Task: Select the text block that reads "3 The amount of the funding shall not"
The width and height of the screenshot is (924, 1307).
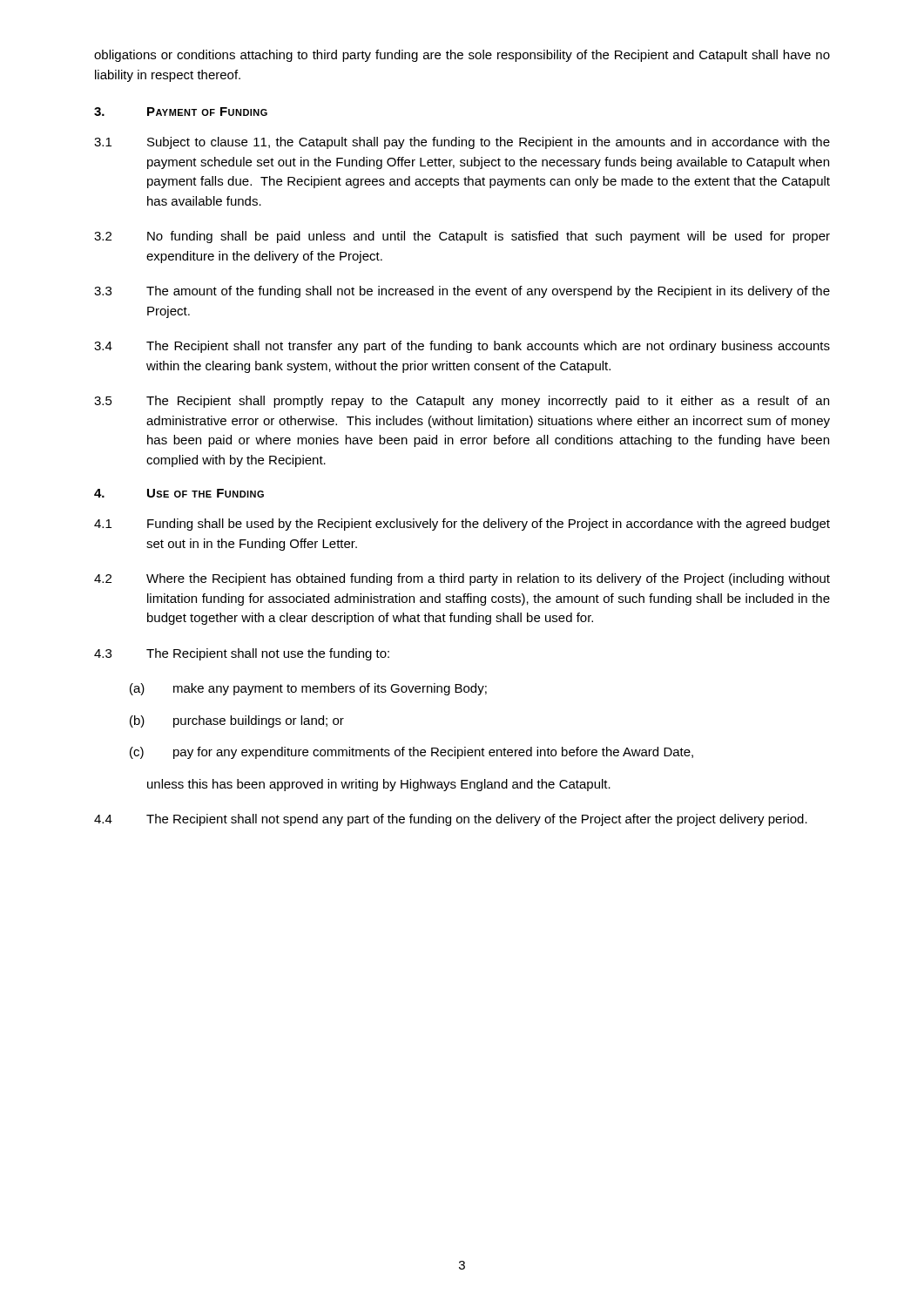Action: (462, 301)
